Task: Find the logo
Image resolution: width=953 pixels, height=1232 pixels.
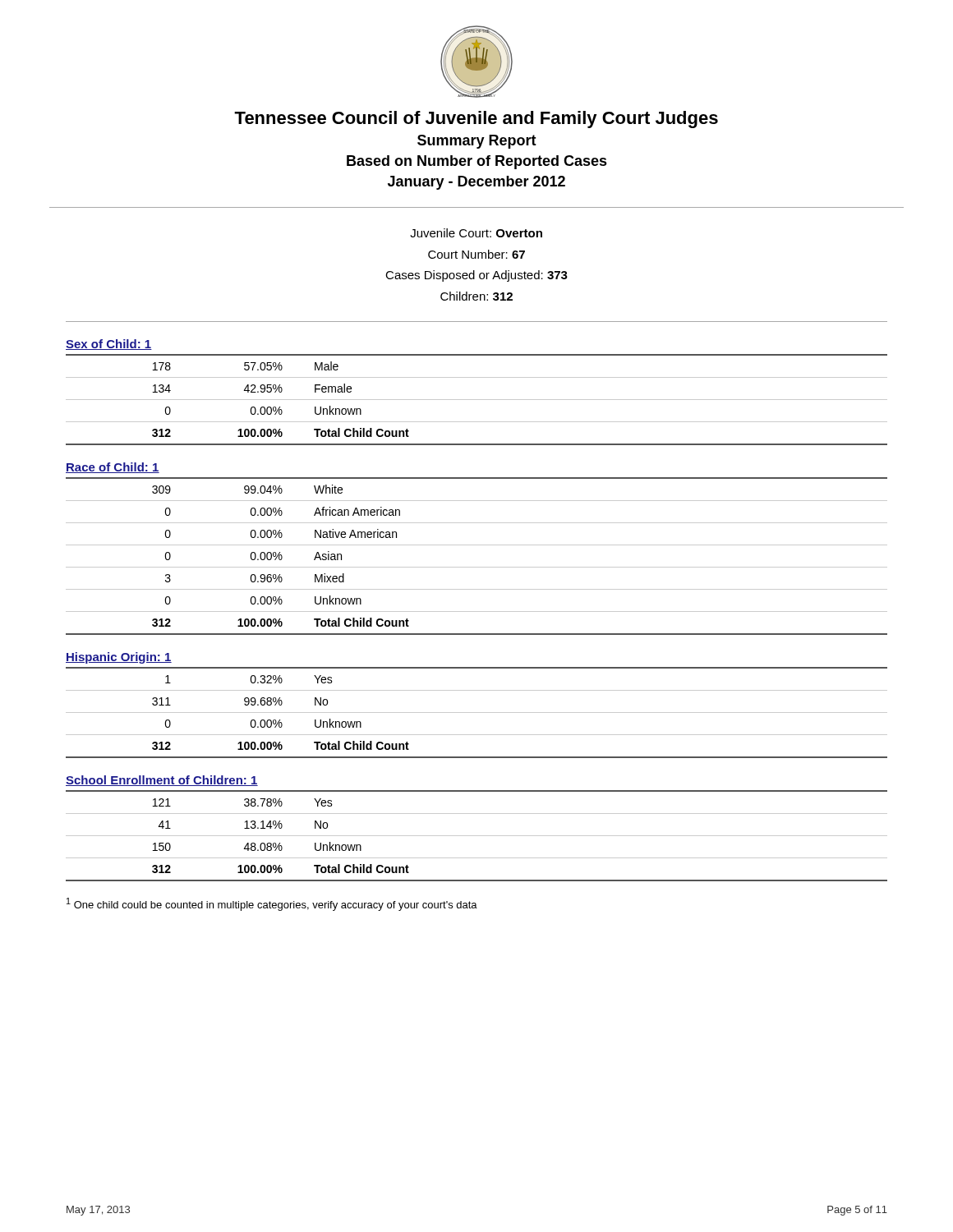Action: pyautogui.click(x=476, y=100)
